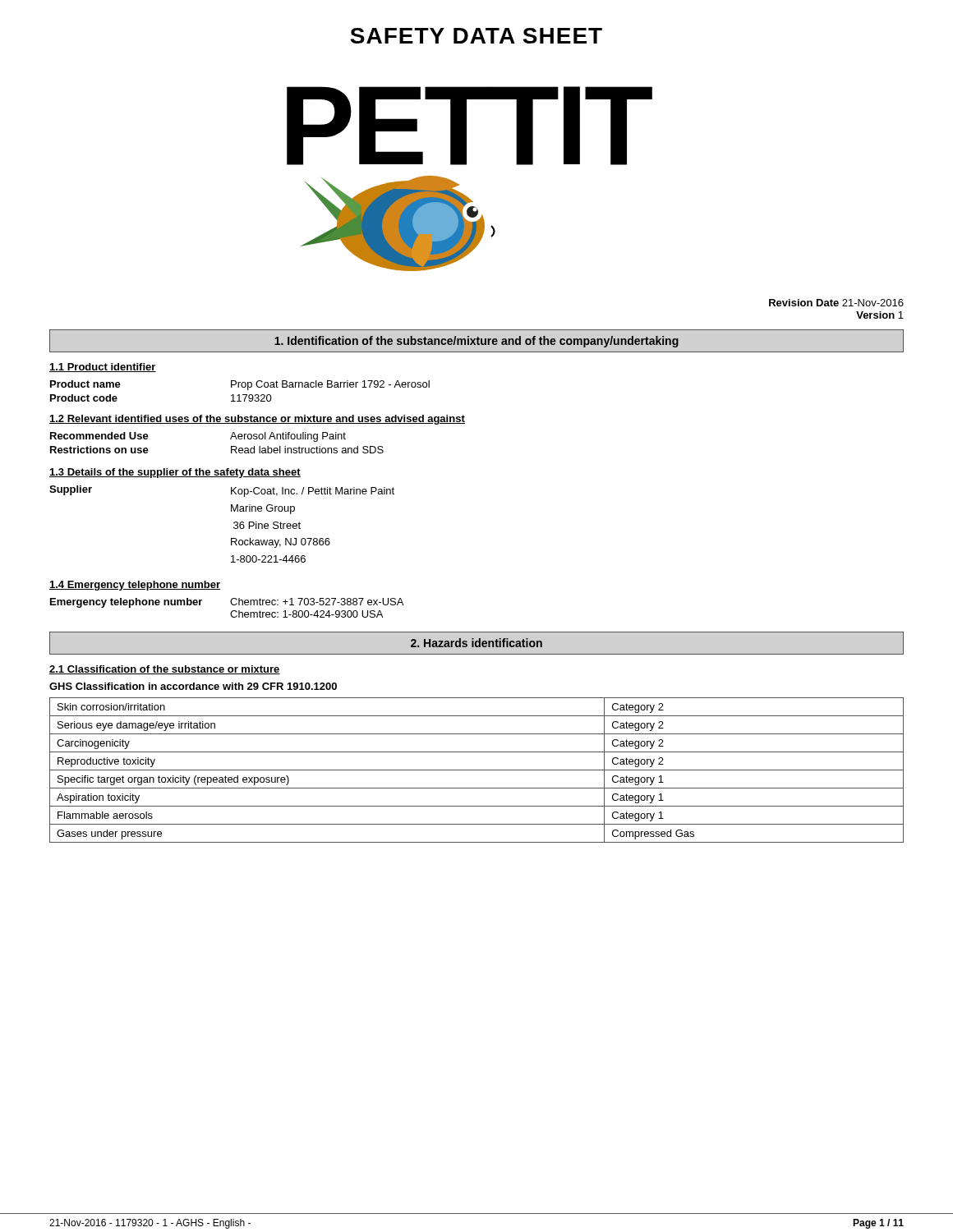The width and height of the screenshot is (953, 1232).
Task: Locate the block of text that opens with "Product name Prop Coat Barnacle Barrier 1792"
Action: tap(240, 385)
